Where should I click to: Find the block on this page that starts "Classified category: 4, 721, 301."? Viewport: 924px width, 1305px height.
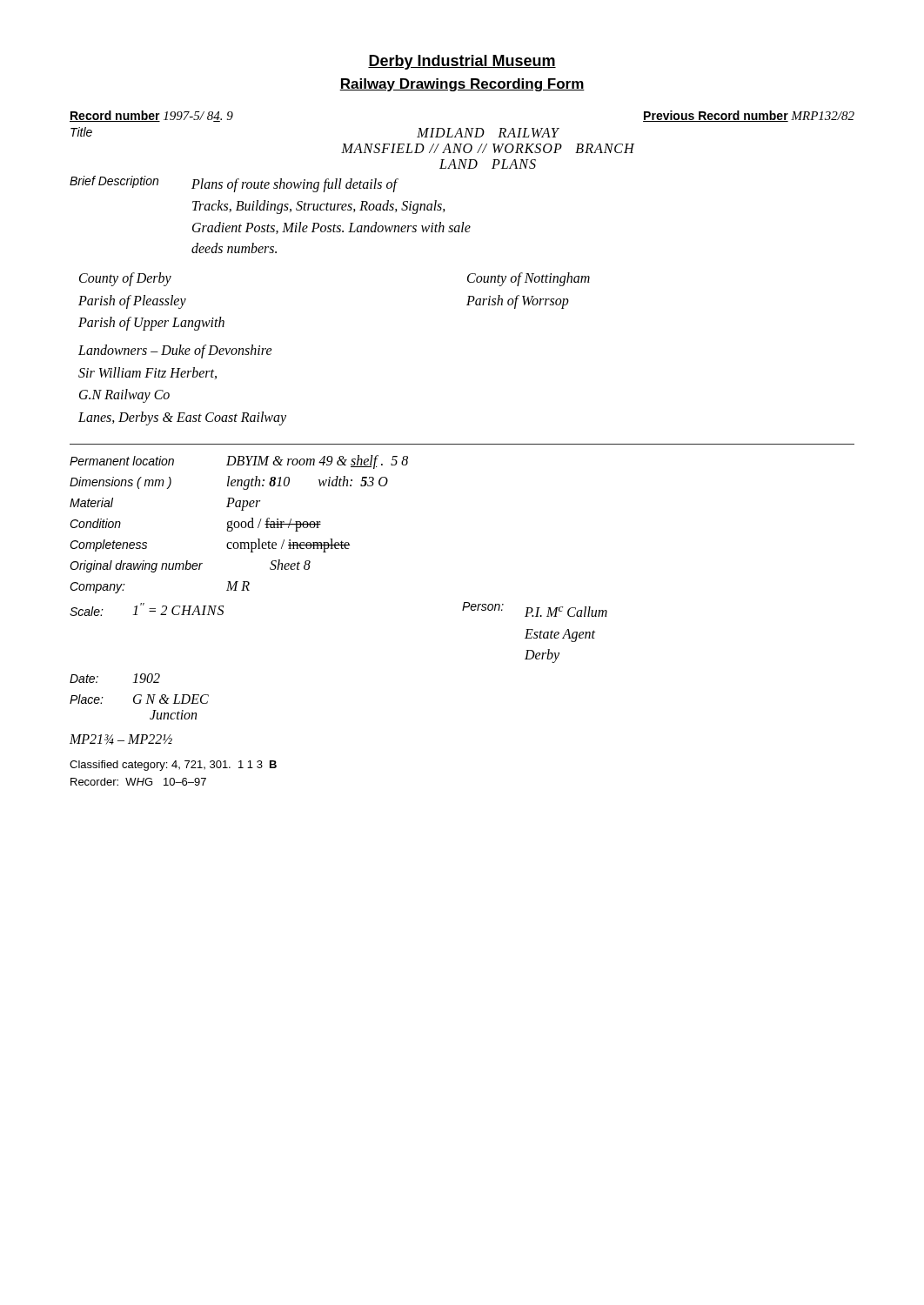[x=173, y=773]
